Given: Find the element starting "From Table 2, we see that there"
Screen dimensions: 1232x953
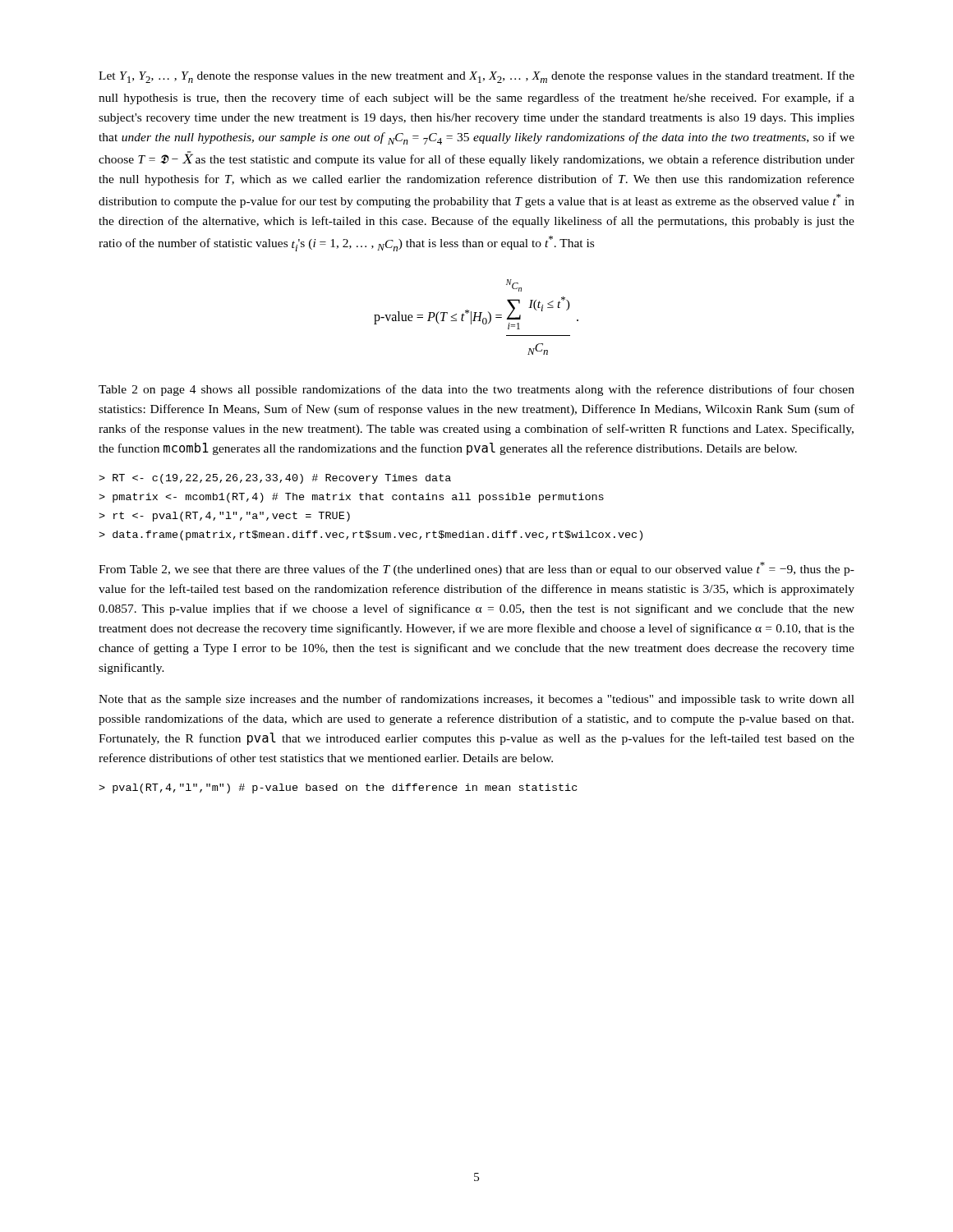Looking at the screenshot, I should [476, 617].
